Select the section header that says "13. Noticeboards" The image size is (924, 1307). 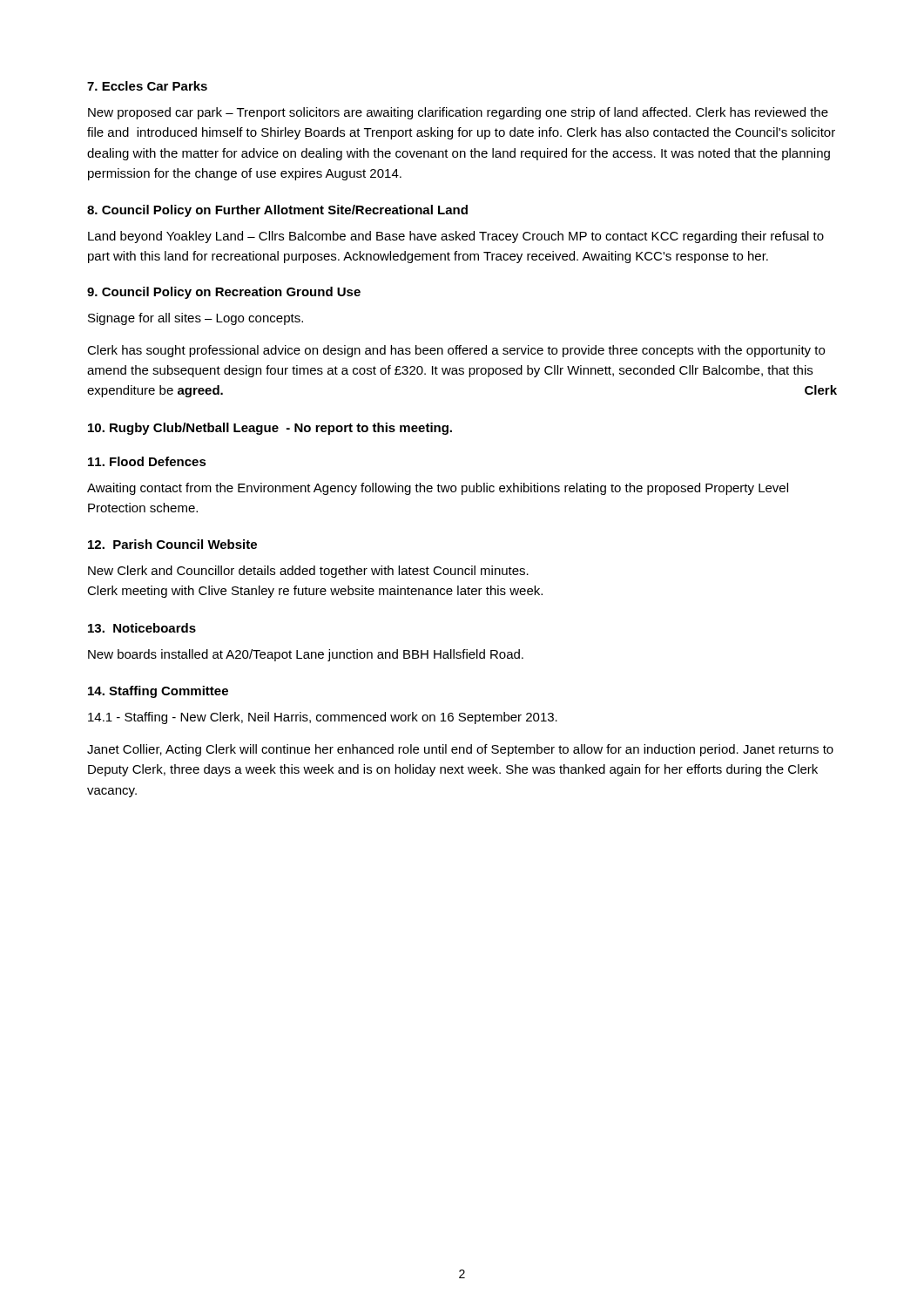(142, 627)
